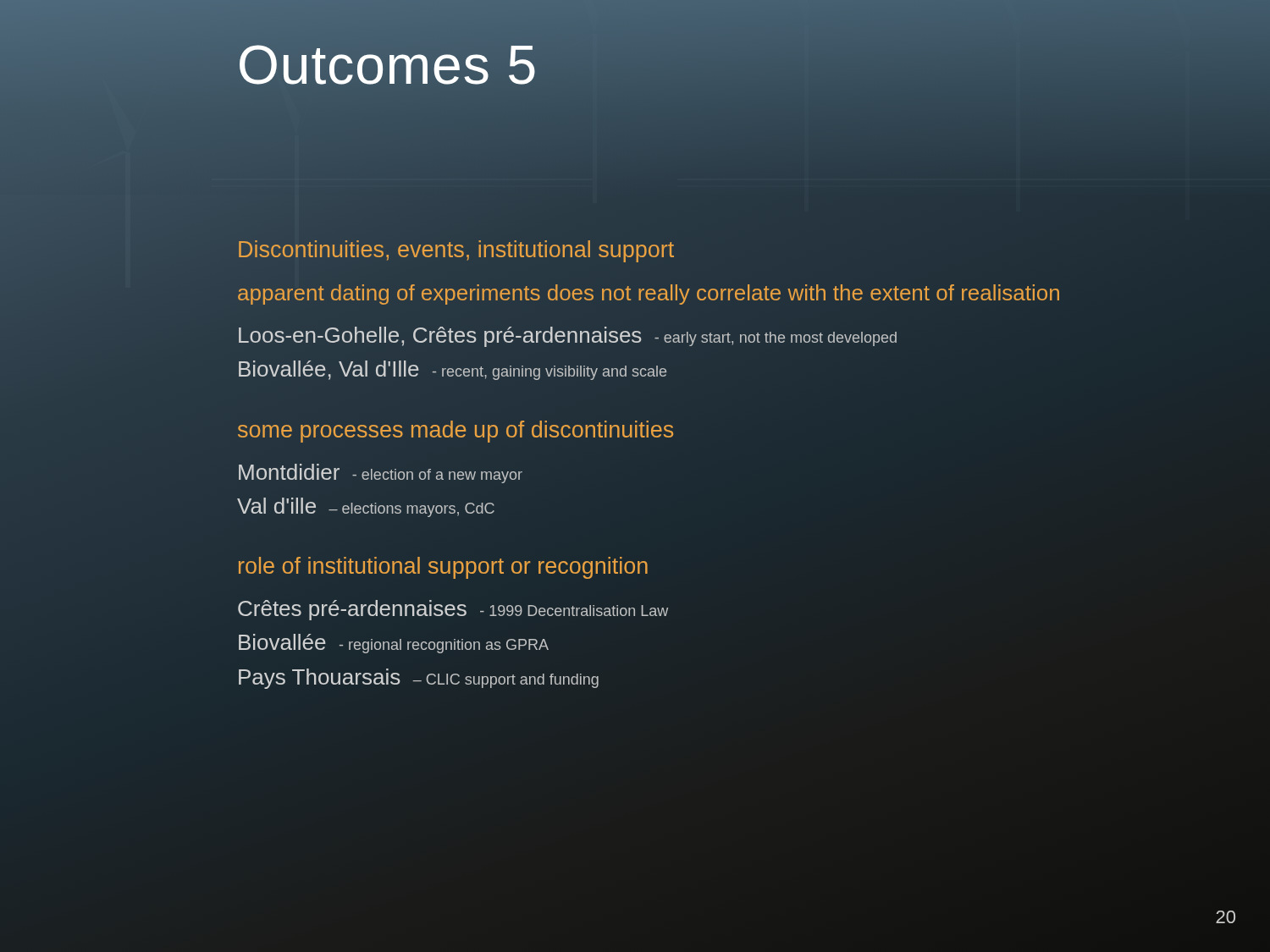Find the element starting "Pays Thouarsais – CLIC support"
Viewport: 1270px width, 952px height.
click(x=418, y=677)
